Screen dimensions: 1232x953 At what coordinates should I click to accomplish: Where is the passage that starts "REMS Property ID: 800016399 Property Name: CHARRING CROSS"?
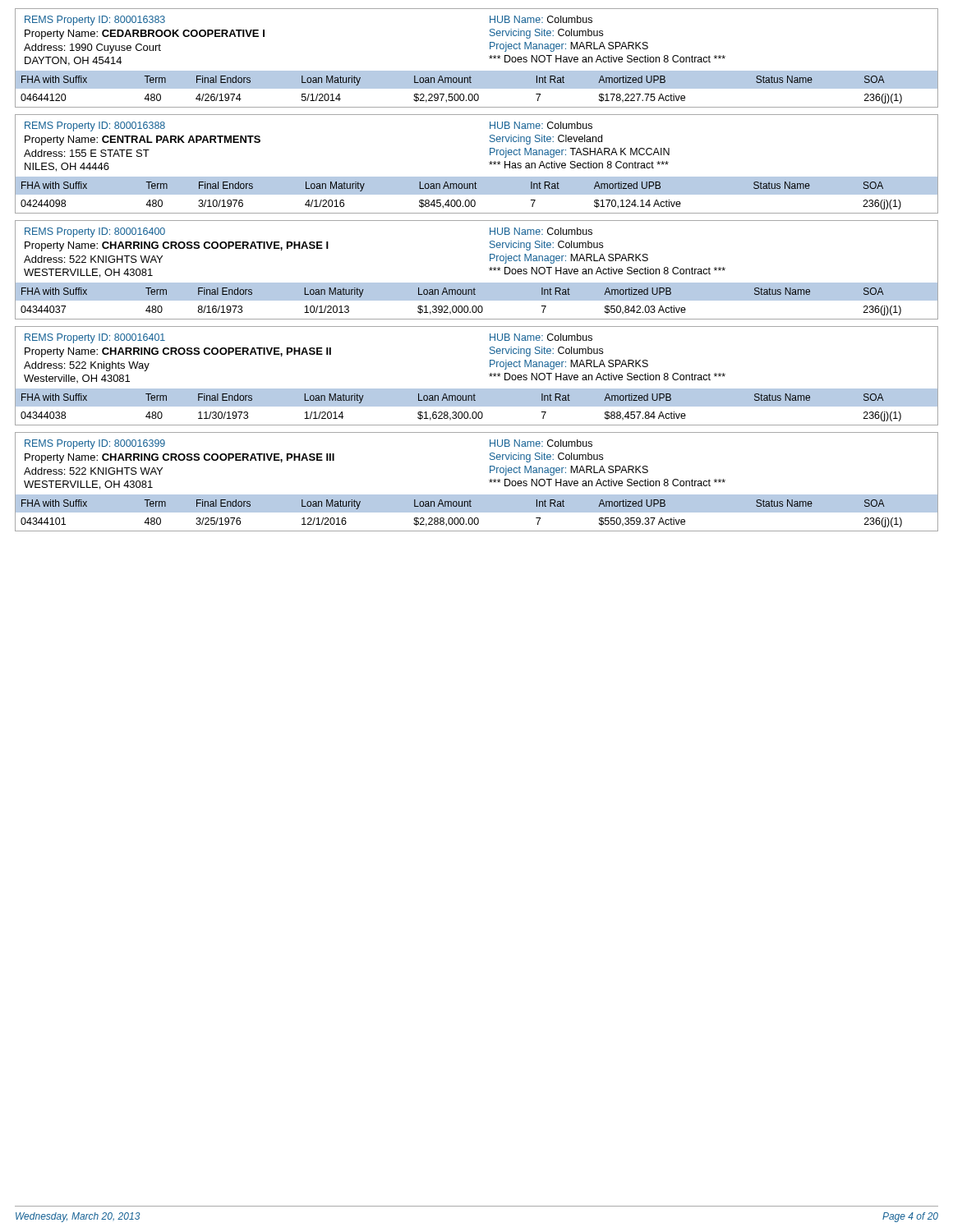(x=99, y=444)
